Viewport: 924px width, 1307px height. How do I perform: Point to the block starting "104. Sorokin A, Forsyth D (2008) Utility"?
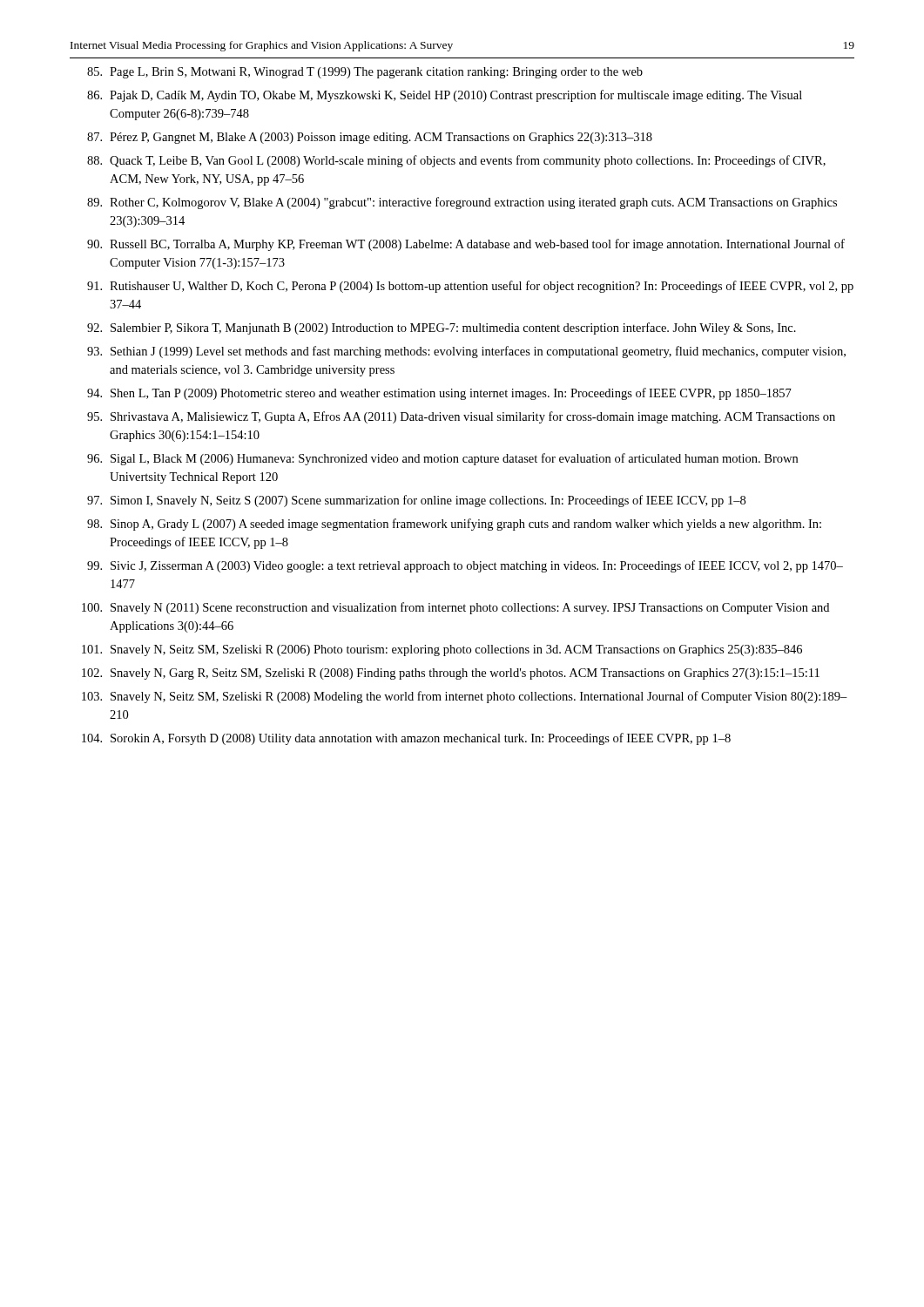462,739
